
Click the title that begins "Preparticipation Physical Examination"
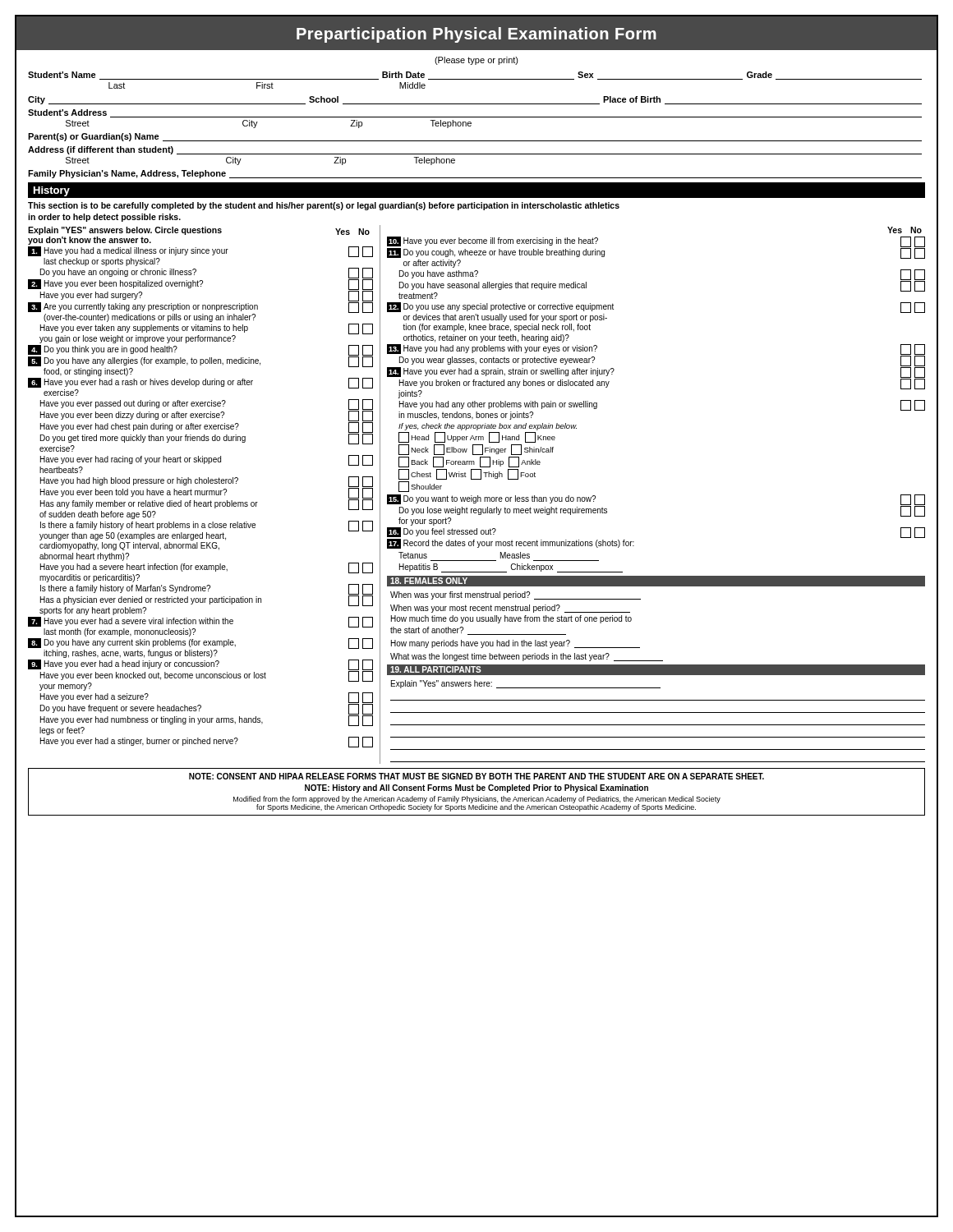click(476, 34)
